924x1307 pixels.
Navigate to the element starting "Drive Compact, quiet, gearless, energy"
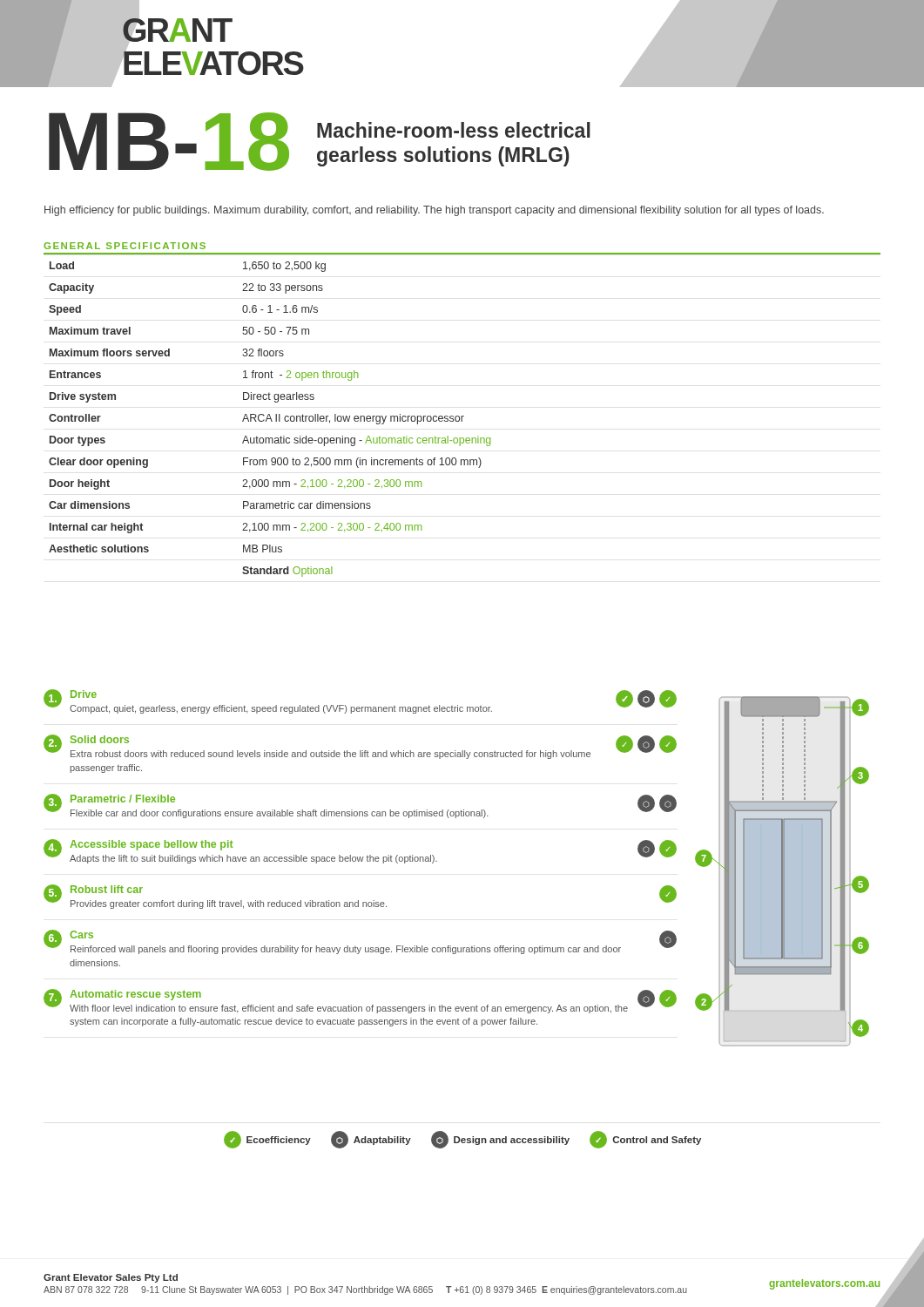[361, 702]
